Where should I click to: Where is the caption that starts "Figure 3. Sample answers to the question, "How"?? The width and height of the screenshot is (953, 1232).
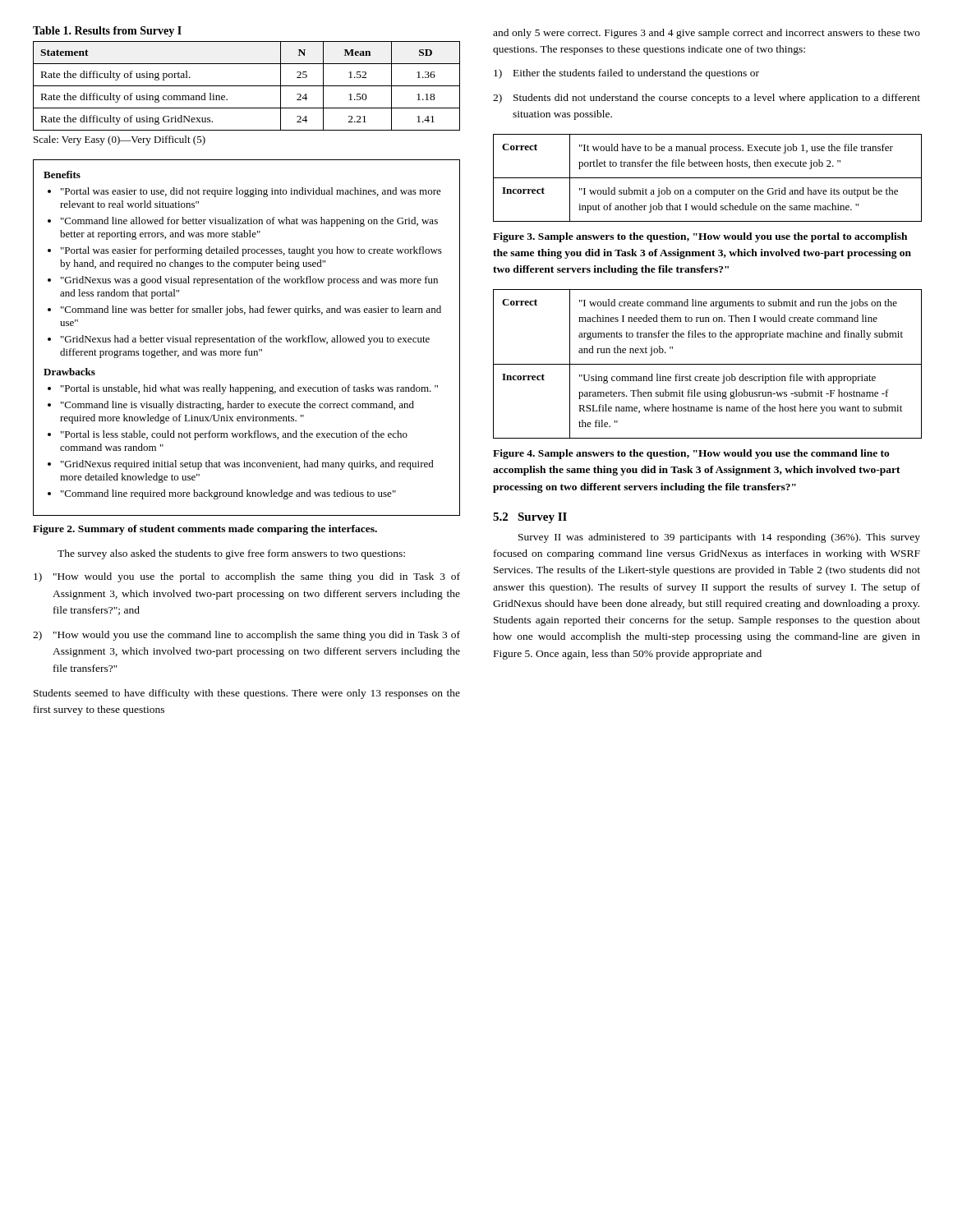coord(702,252)
